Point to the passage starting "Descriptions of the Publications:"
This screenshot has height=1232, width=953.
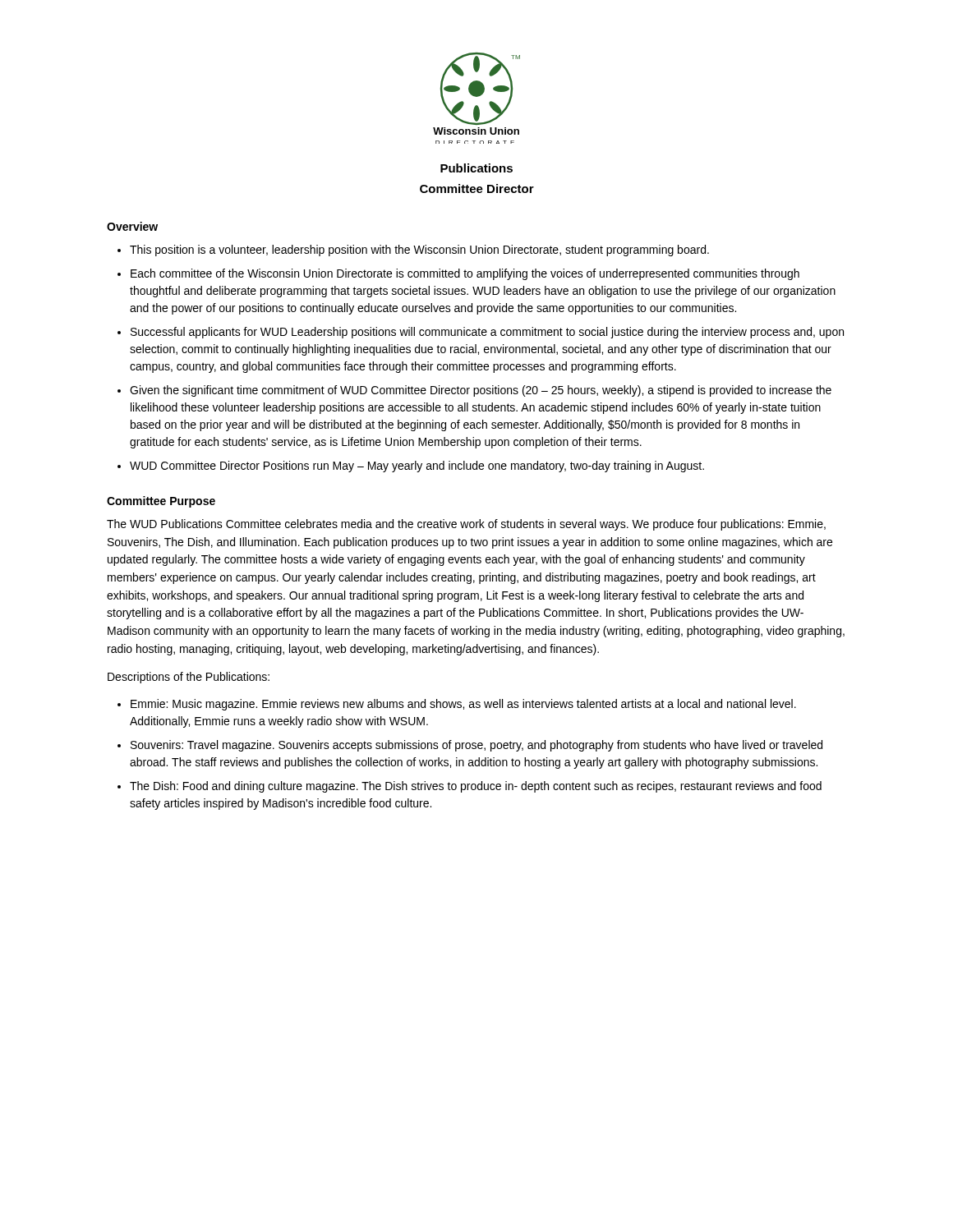[x=189, y=676]
